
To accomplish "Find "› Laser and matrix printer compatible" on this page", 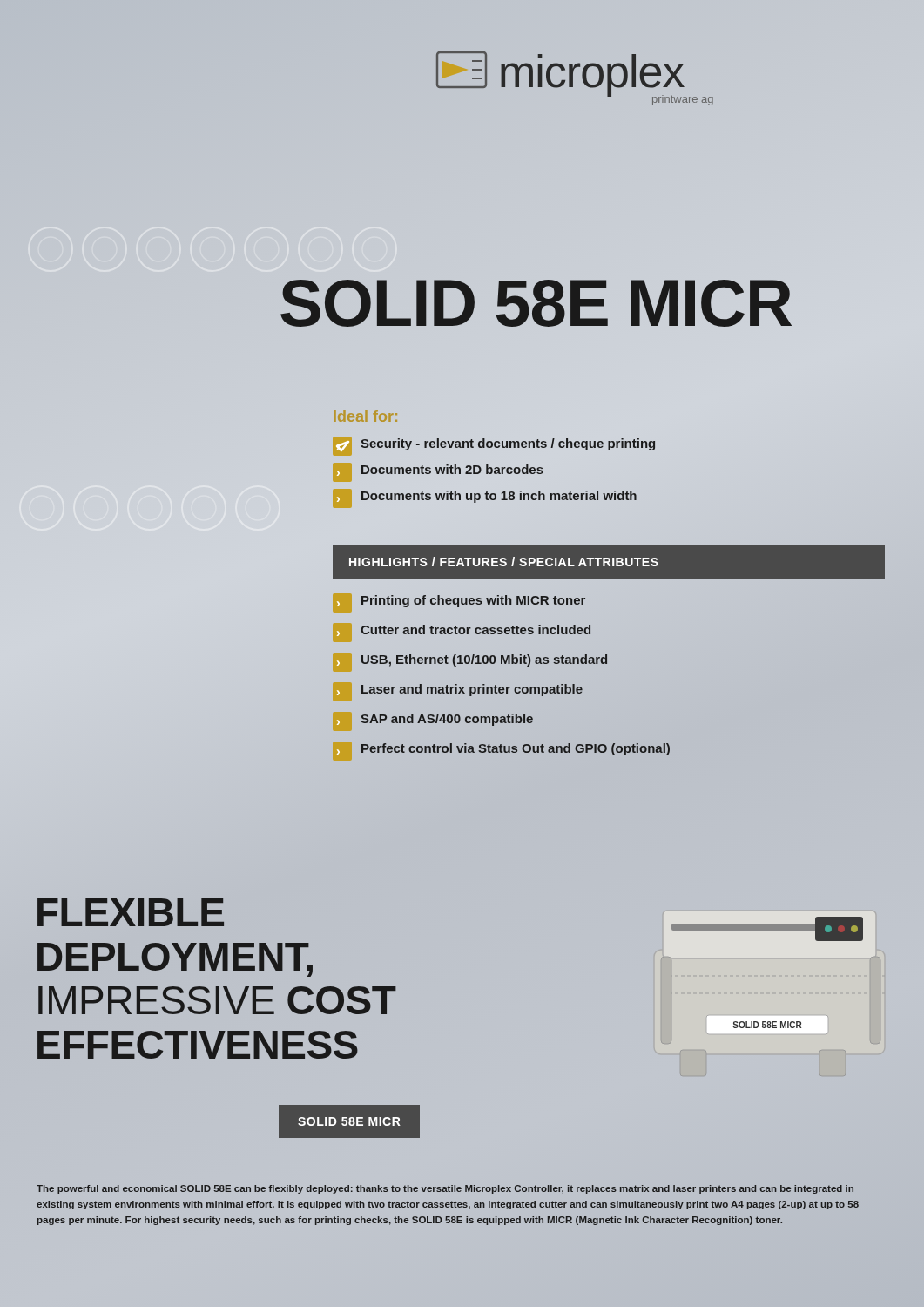I will pos(458,691).
